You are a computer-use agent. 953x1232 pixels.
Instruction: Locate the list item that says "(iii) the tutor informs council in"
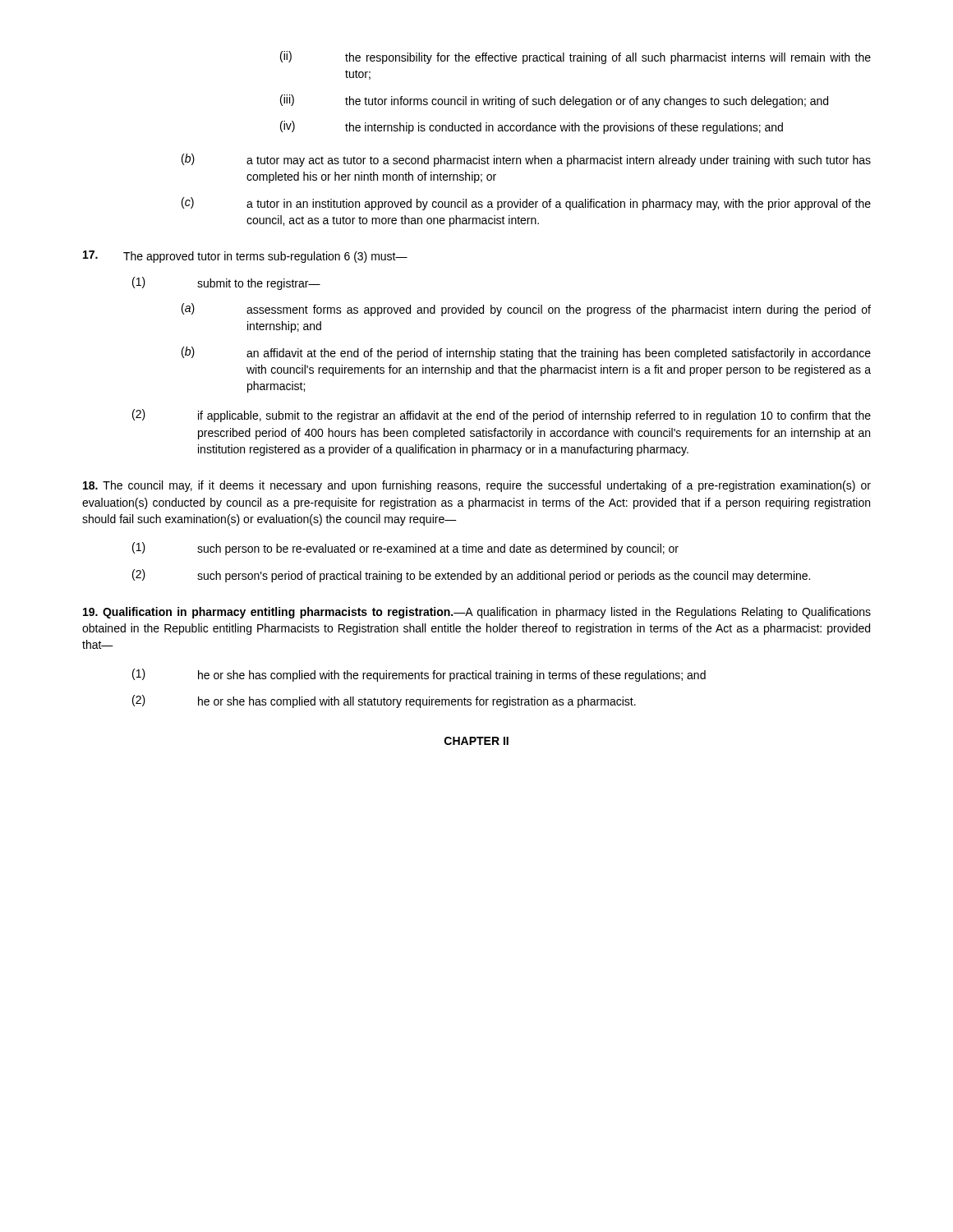coord(575,101)
